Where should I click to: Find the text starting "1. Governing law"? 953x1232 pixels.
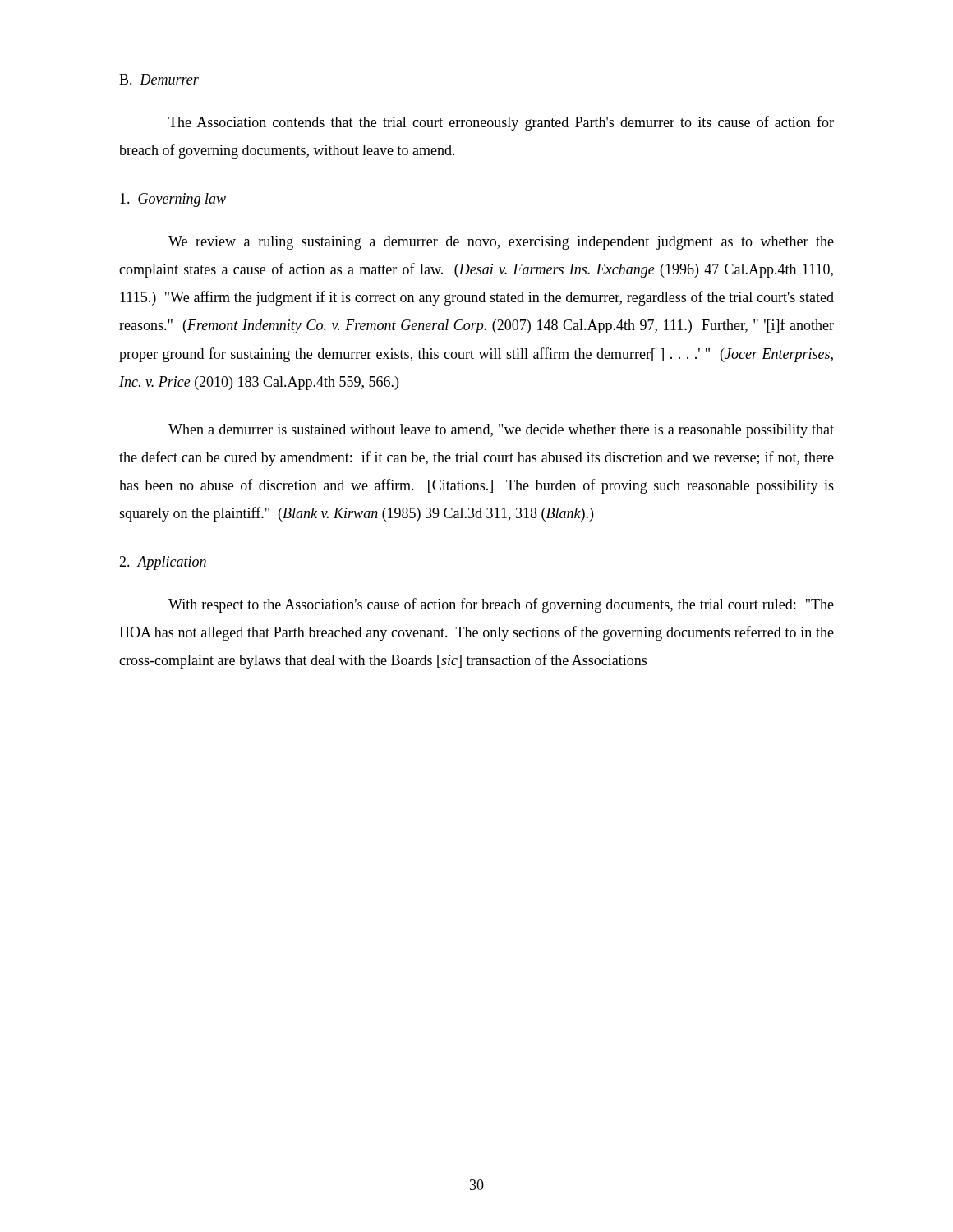pyautogui.click(x=173, y=198)
